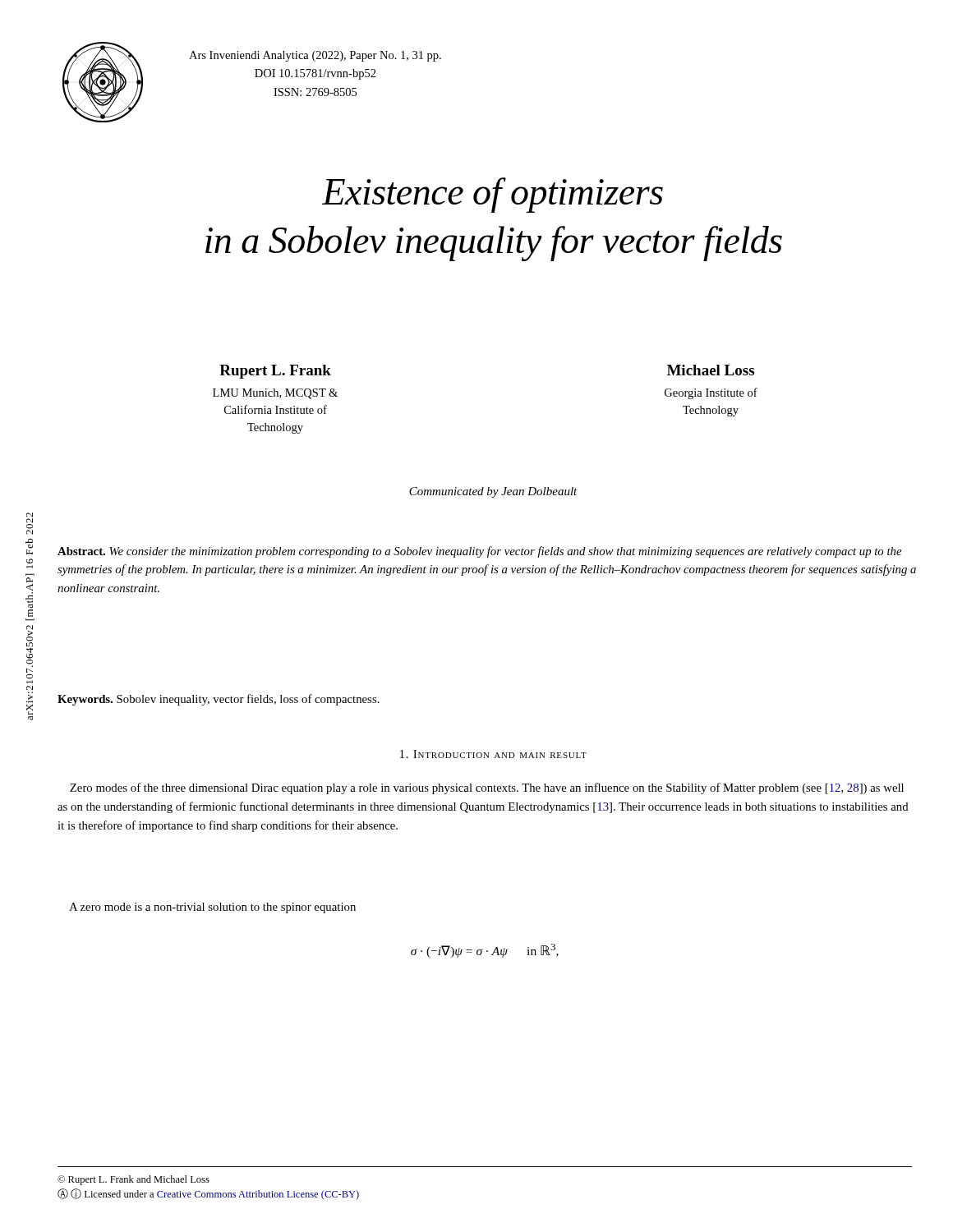Select a section header
This screenshot has width=953, height=1232.
coord(493,754)
